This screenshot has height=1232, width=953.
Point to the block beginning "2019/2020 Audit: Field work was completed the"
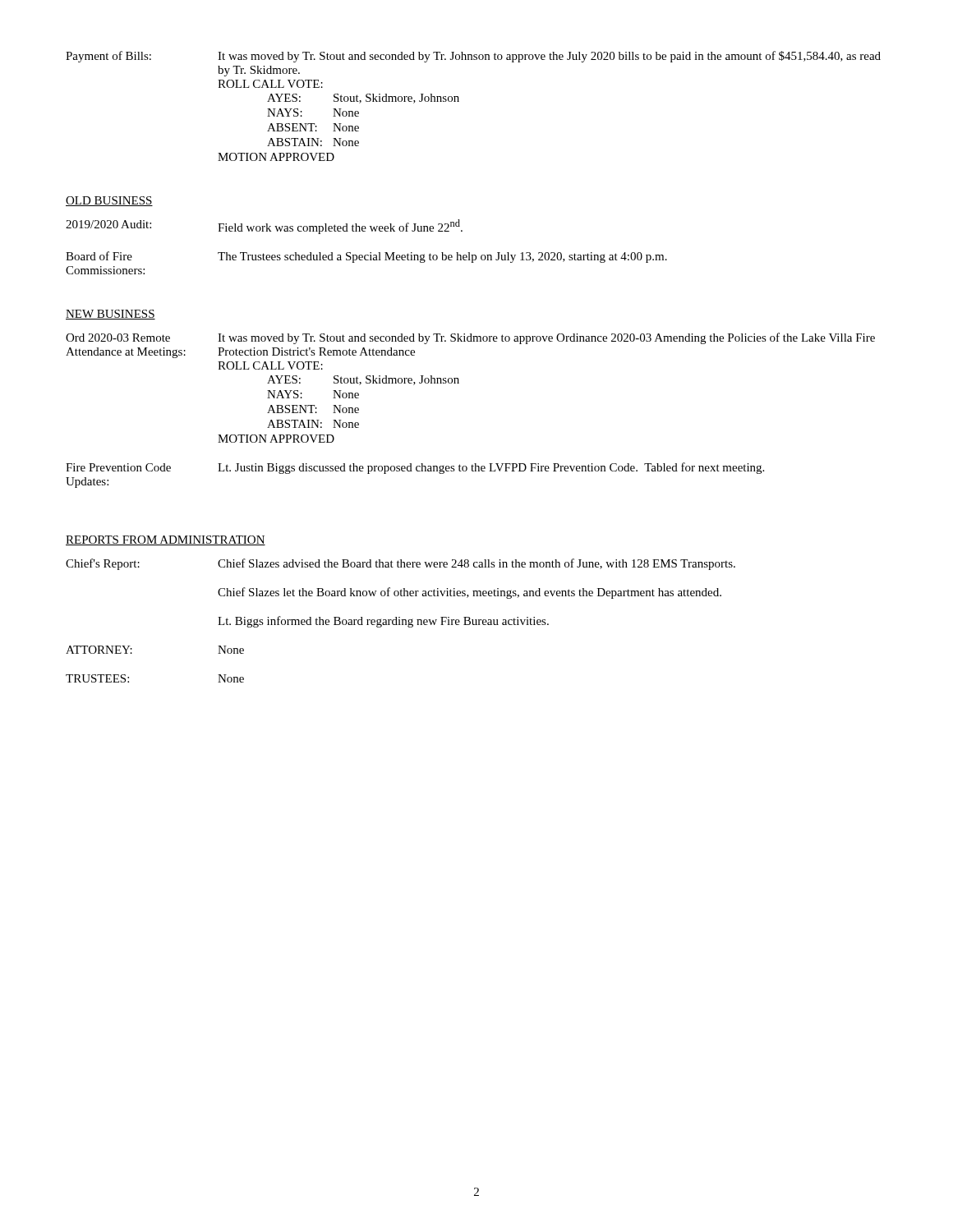264,227
